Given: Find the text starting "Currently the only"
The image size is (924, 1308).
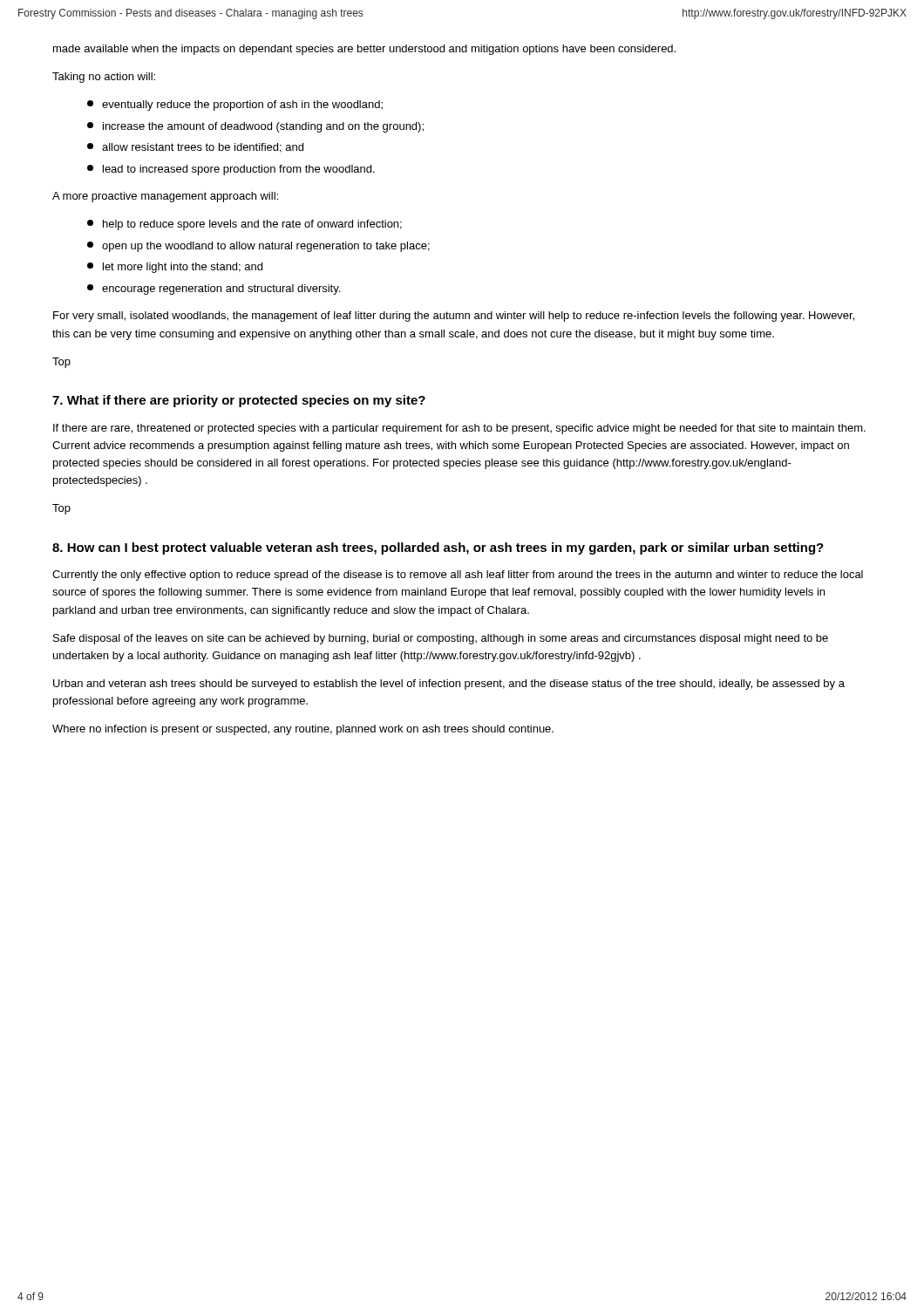Looking at the screenshot, I should pyautogui.click(x=458, y=592).
